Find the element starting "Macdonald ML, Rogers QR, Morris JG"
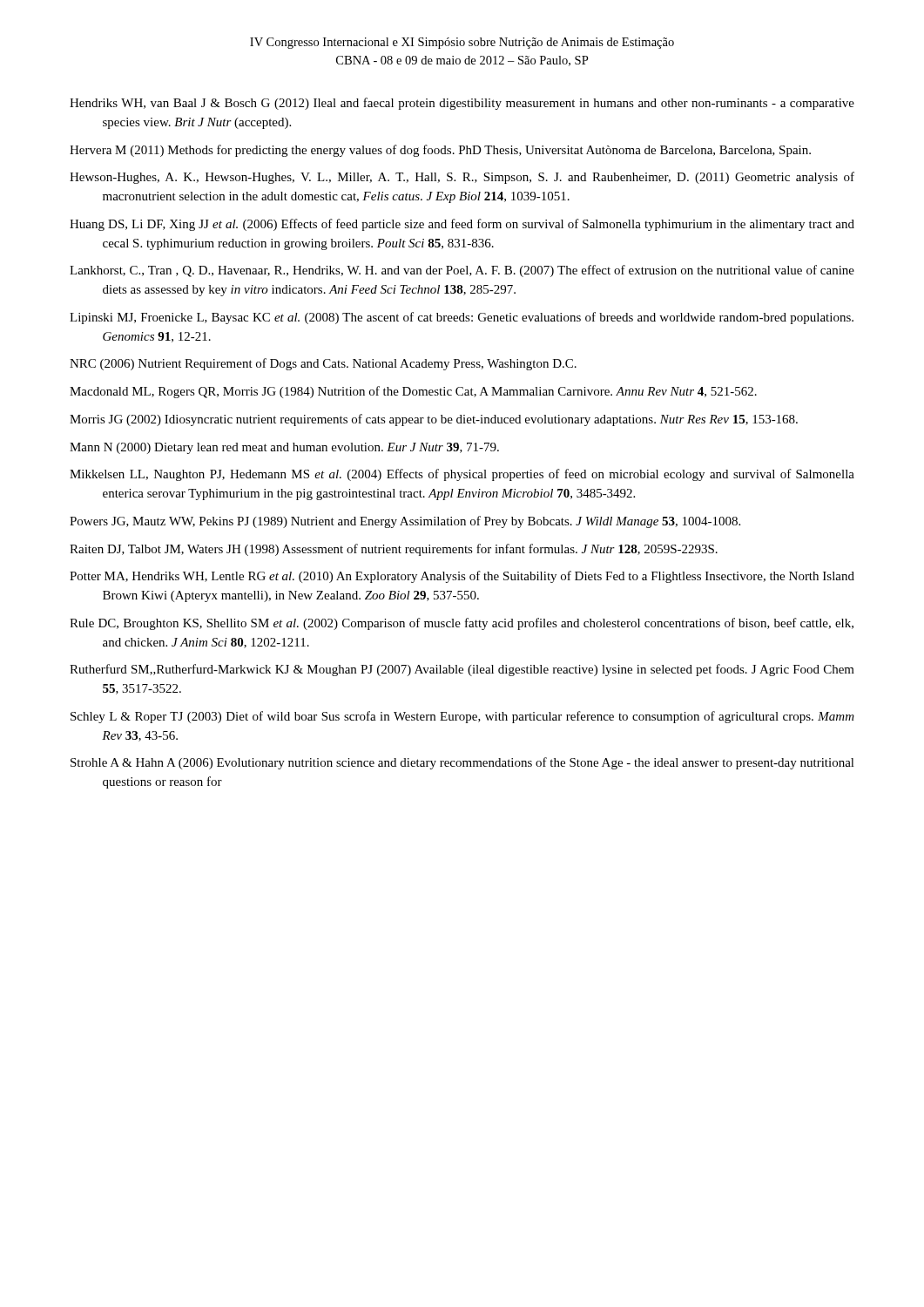This screenshot has height=1307, width=924. tap(413, 391)
